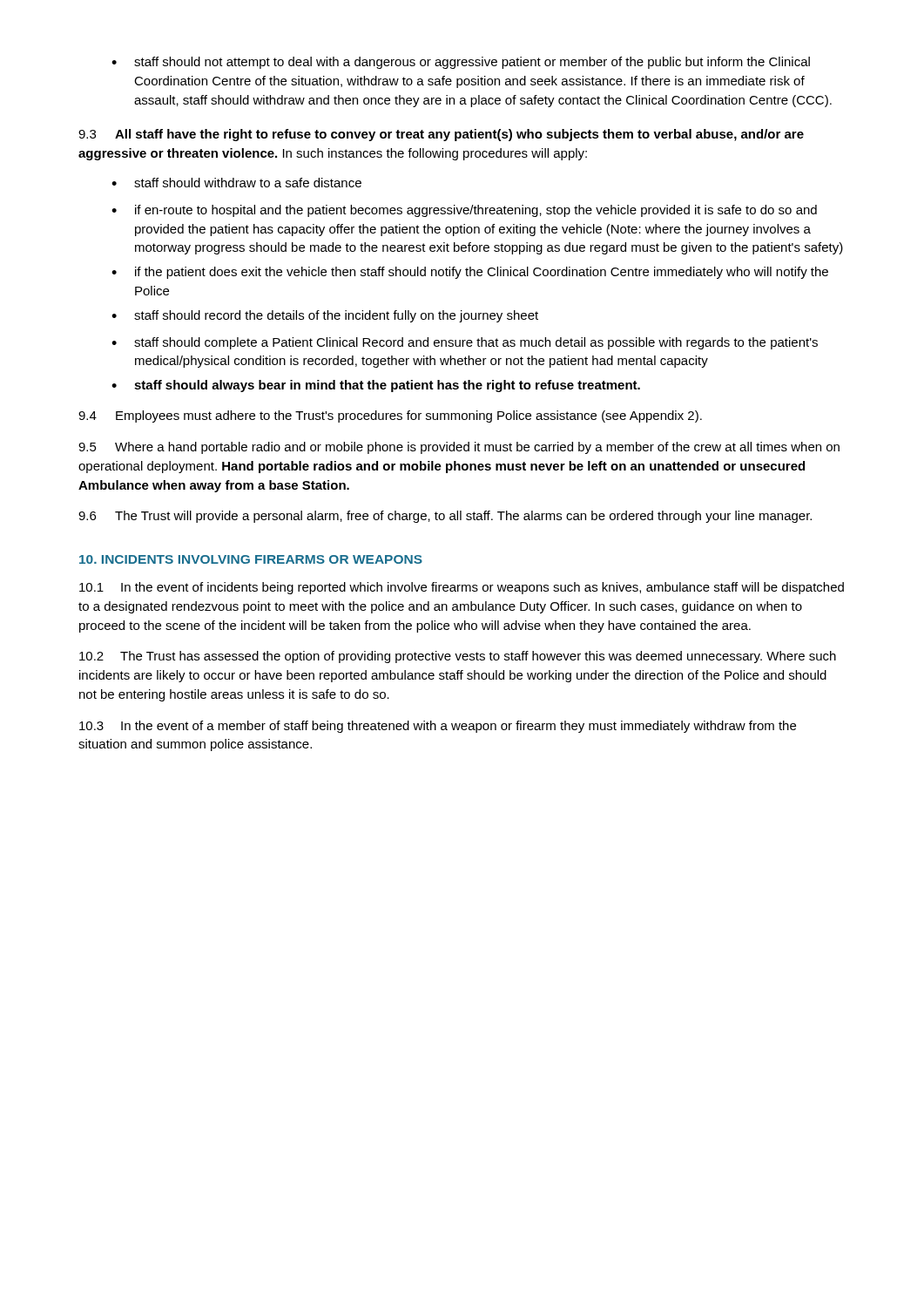Find the list item containing "• if en-route to hospital and"
Viewport: 924px width, 1307px height.
click(x=479, y=229)
